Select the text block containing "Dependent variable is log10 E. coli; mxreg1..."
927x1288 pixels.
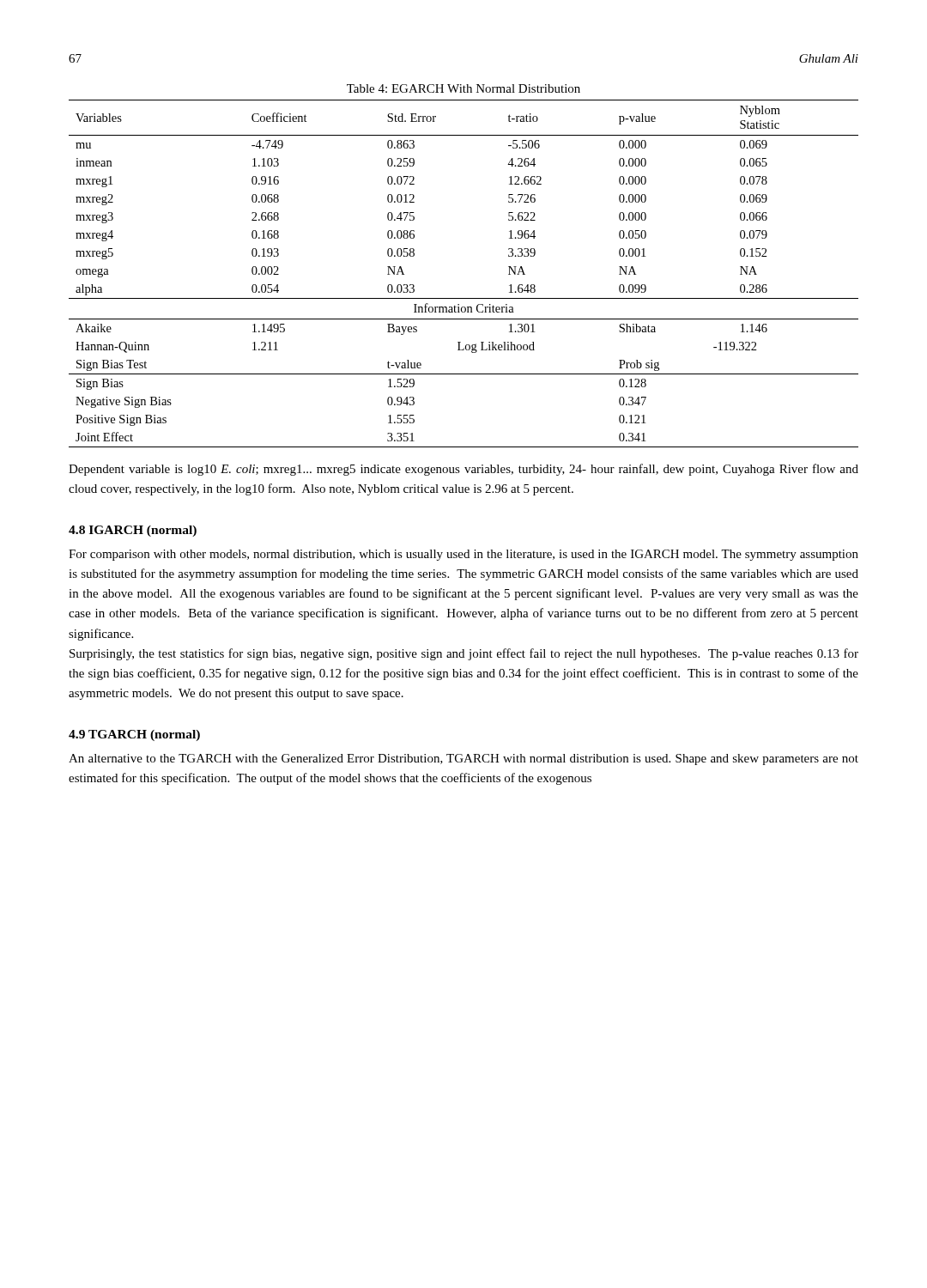[x=464, y=479]
